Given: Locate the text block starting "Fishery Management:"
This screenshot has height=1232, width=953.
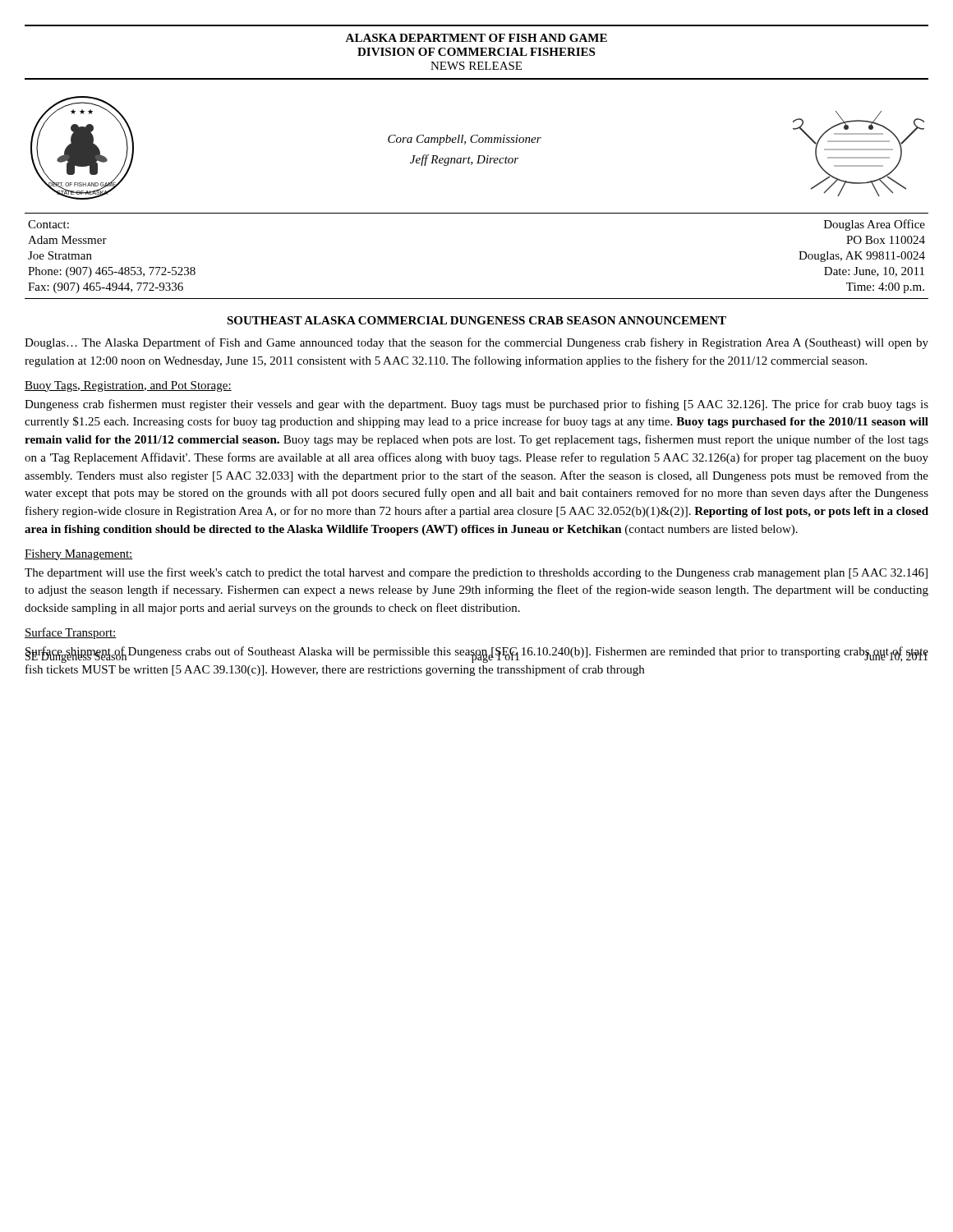Looking at the screenshot, I should point(79,553).
